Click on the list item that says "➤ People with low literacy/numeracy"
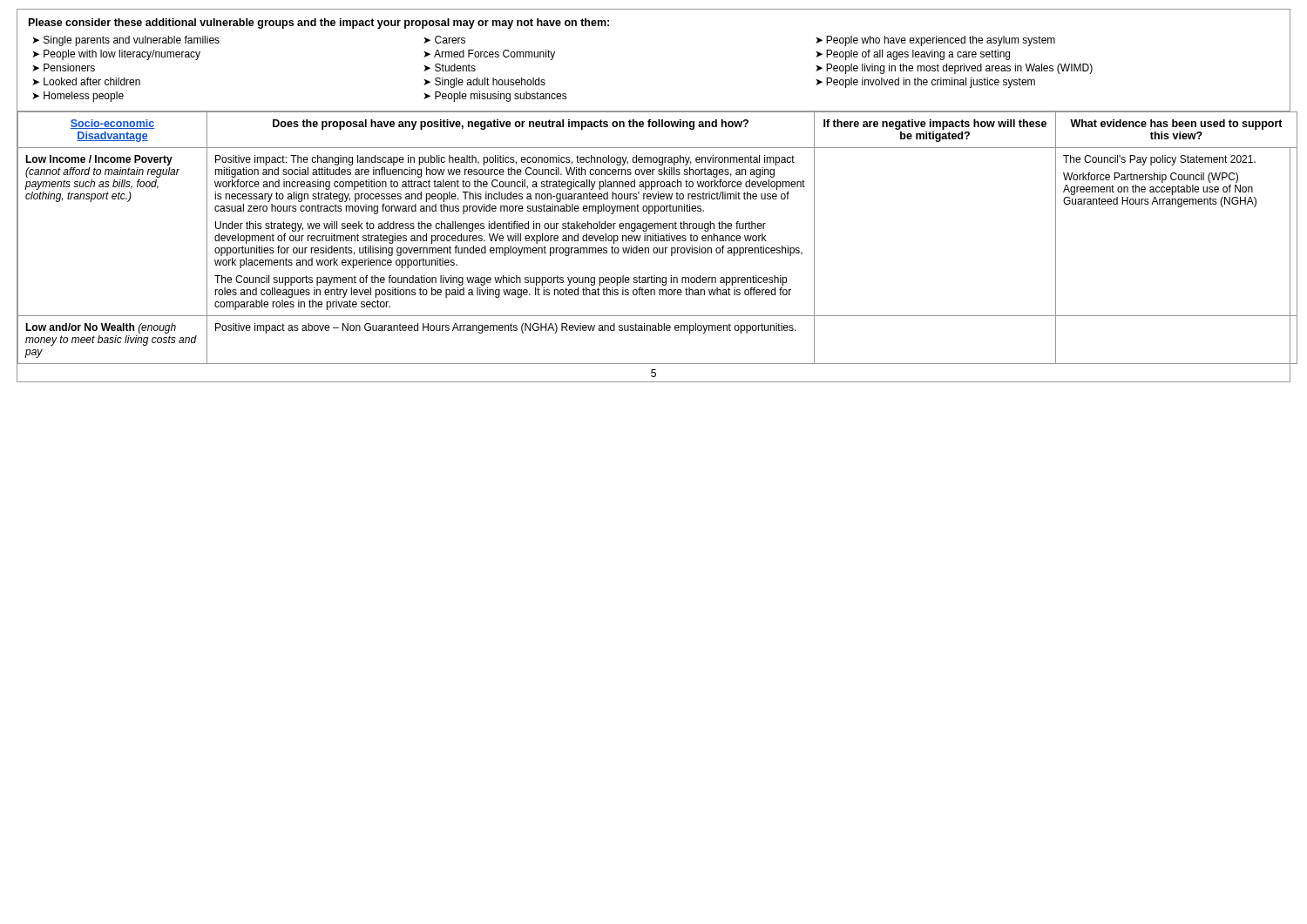 click(116, 54)
